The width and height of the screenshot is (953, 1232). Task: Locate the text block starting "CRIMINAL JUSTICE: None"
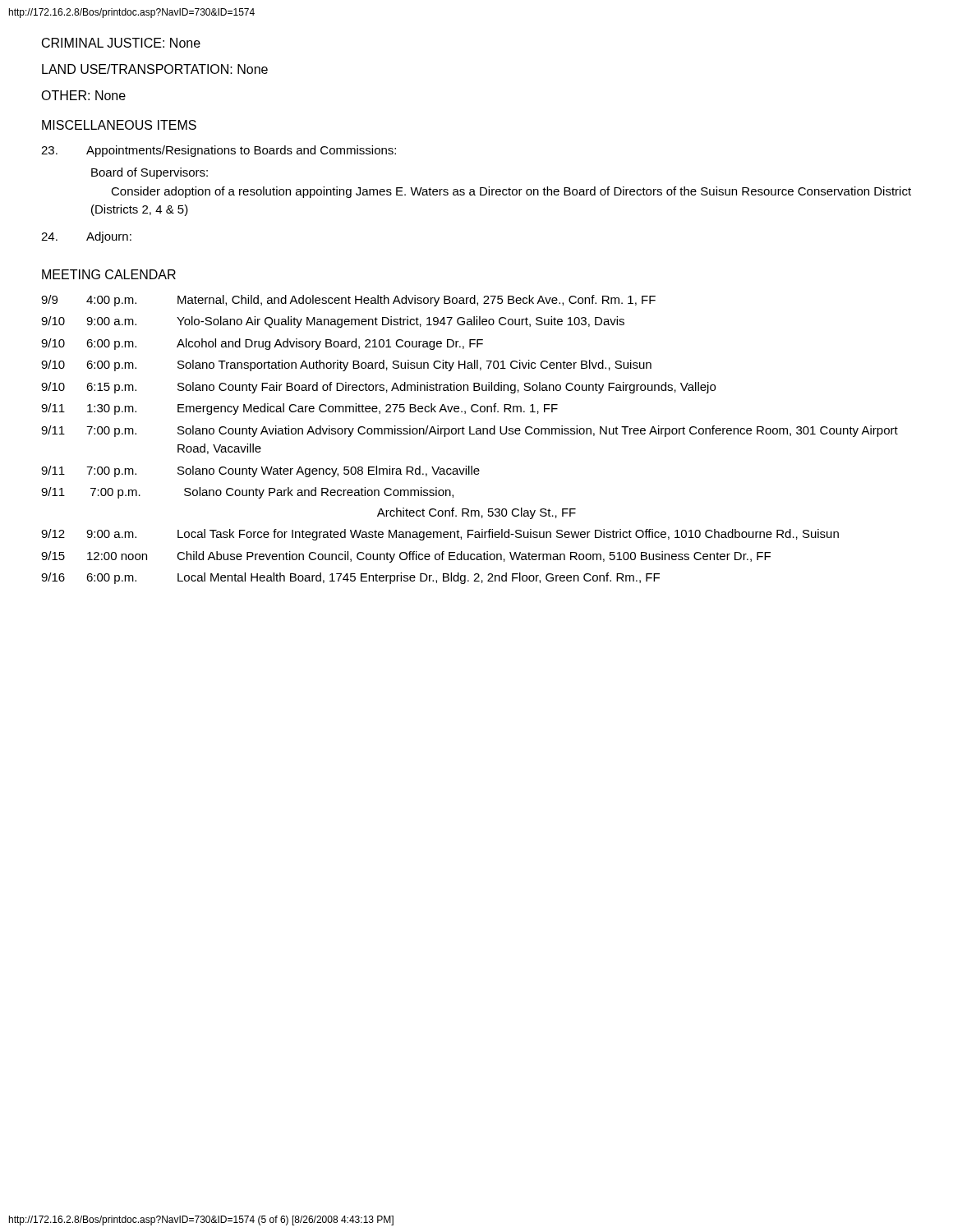click(x=121, y=43)
